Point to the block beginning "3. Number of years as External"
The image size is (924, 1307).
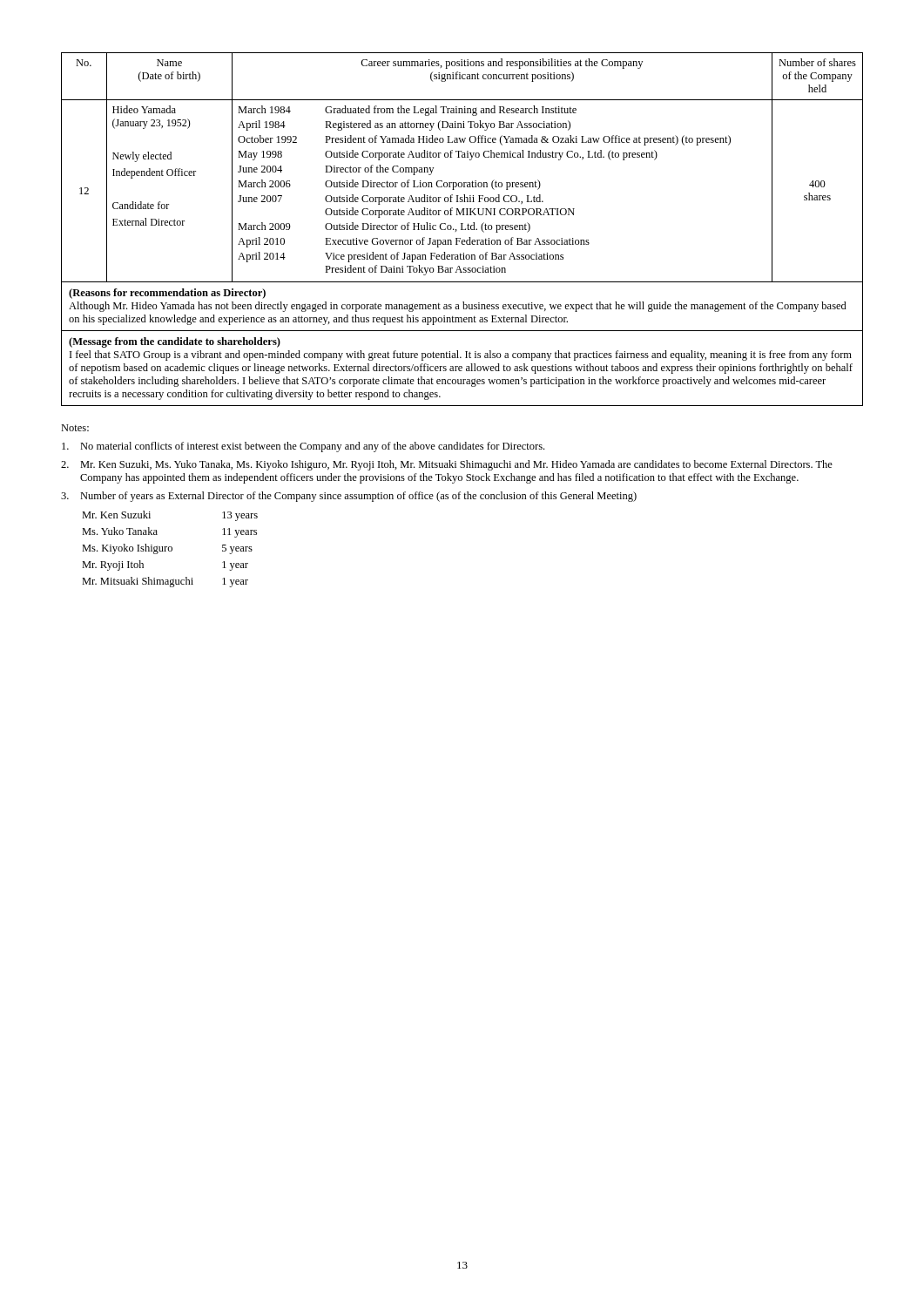click(x=349, y=497)
